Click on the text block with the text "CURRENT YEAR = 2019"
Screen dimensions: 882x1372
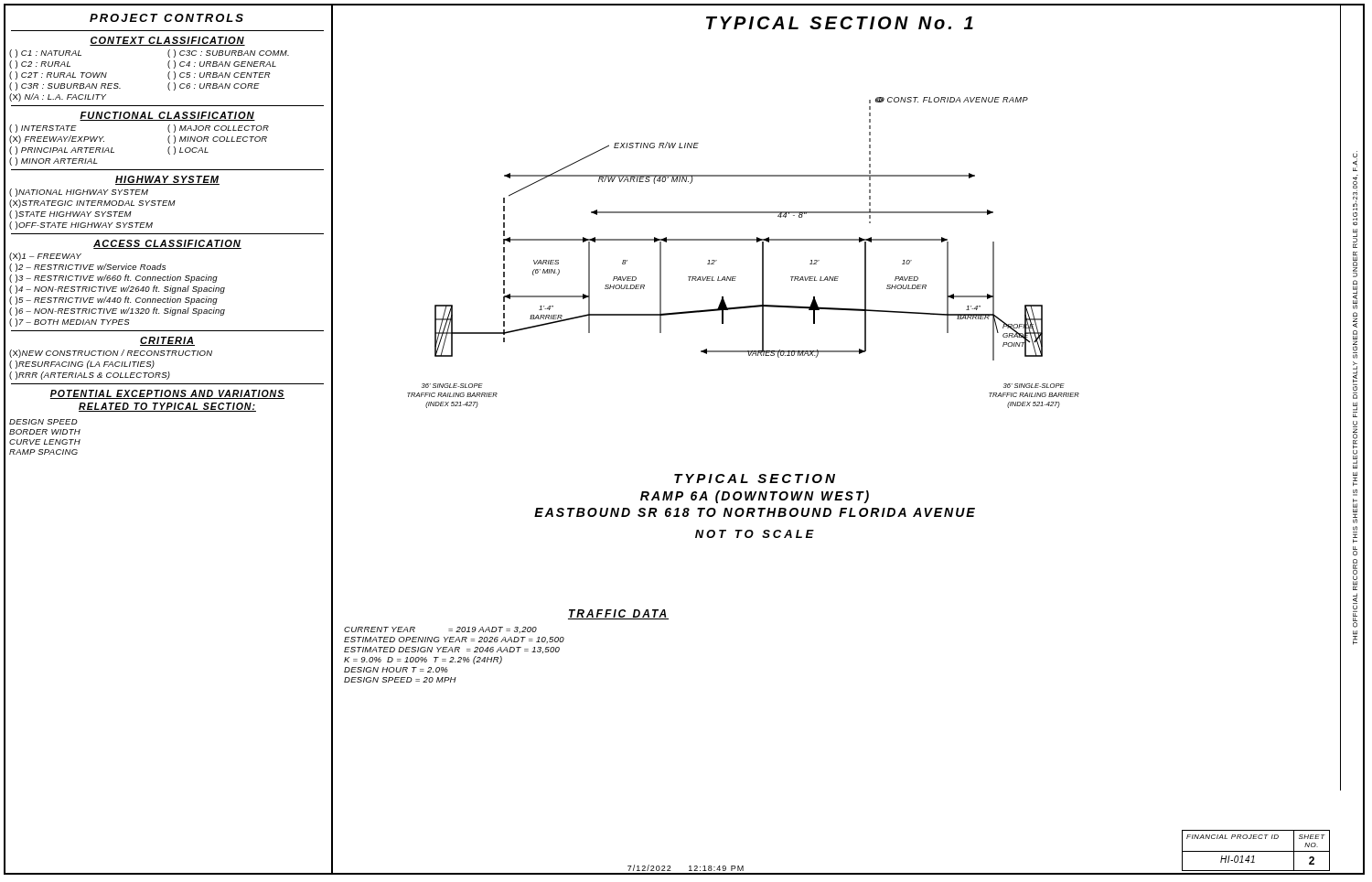pyautogui.click(x=454, y=655)
